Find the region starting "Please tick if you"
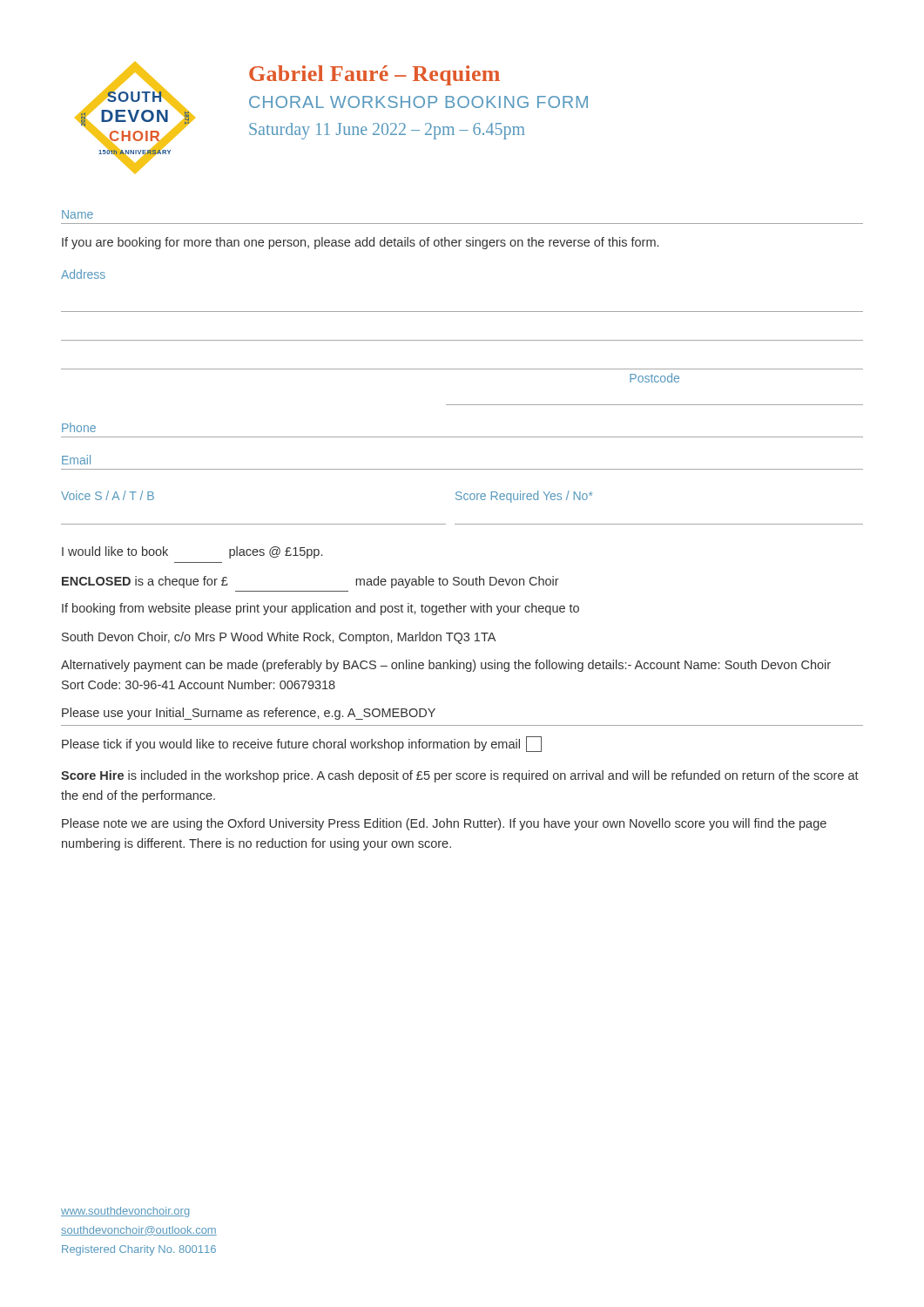The width and height of the screenshot is (924, 1307). [x=301, y=744]
